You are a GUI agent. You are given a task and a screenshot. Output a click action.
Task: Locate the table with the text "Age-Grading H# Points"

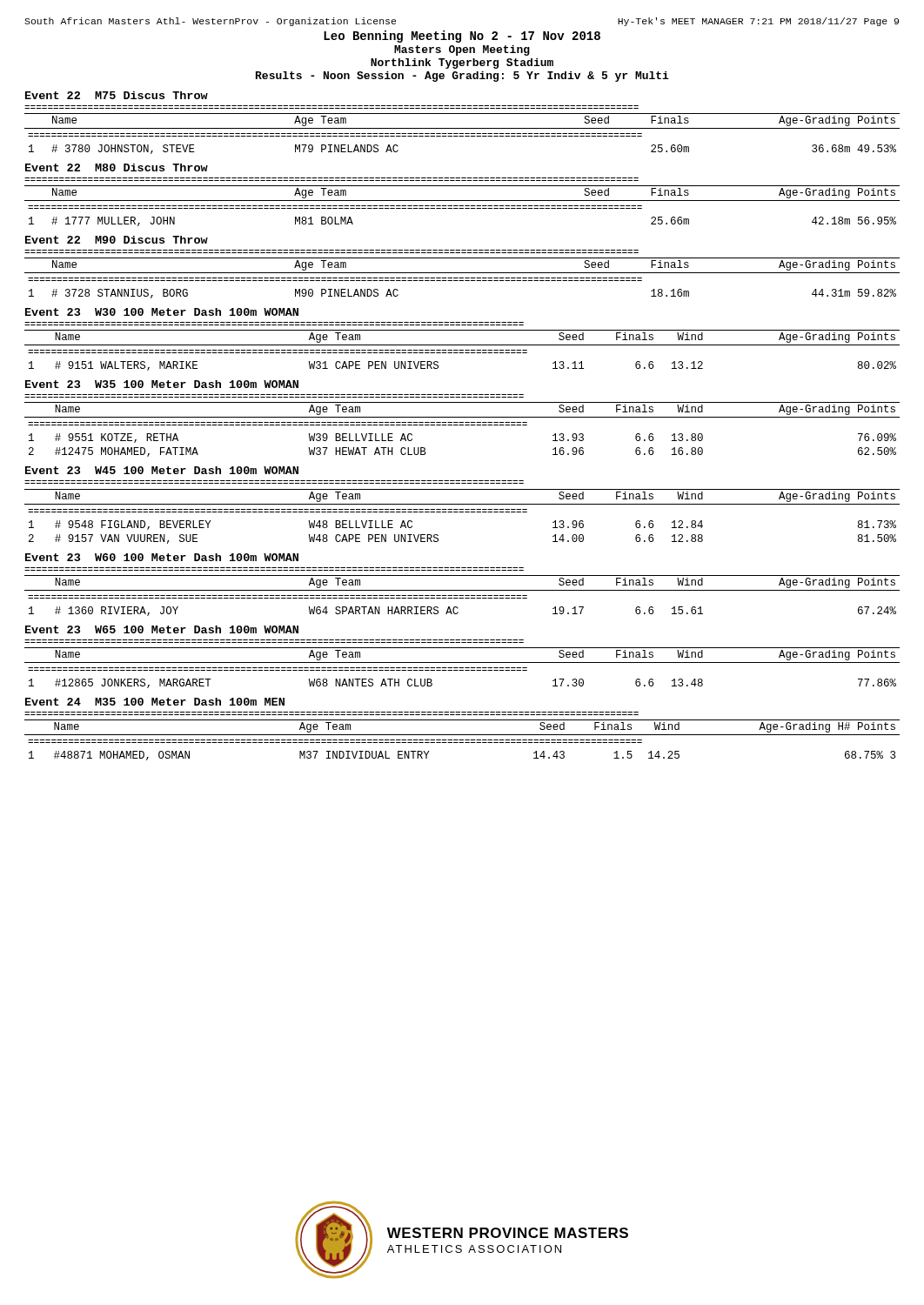tap(462, 741)
